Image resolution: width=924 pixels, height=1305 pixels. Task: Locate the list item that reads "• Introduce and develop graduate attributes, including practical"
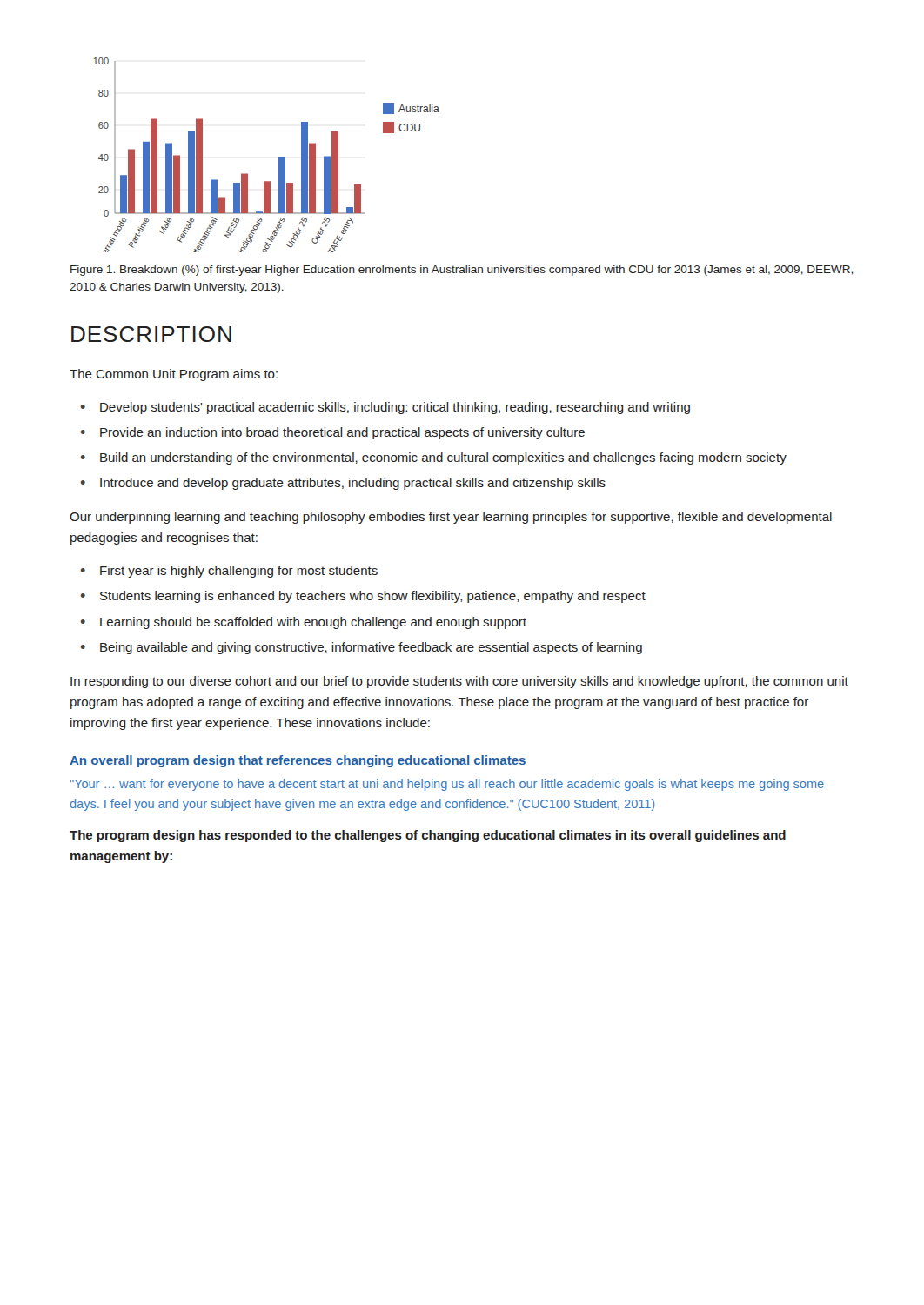[x=343, y=483]
